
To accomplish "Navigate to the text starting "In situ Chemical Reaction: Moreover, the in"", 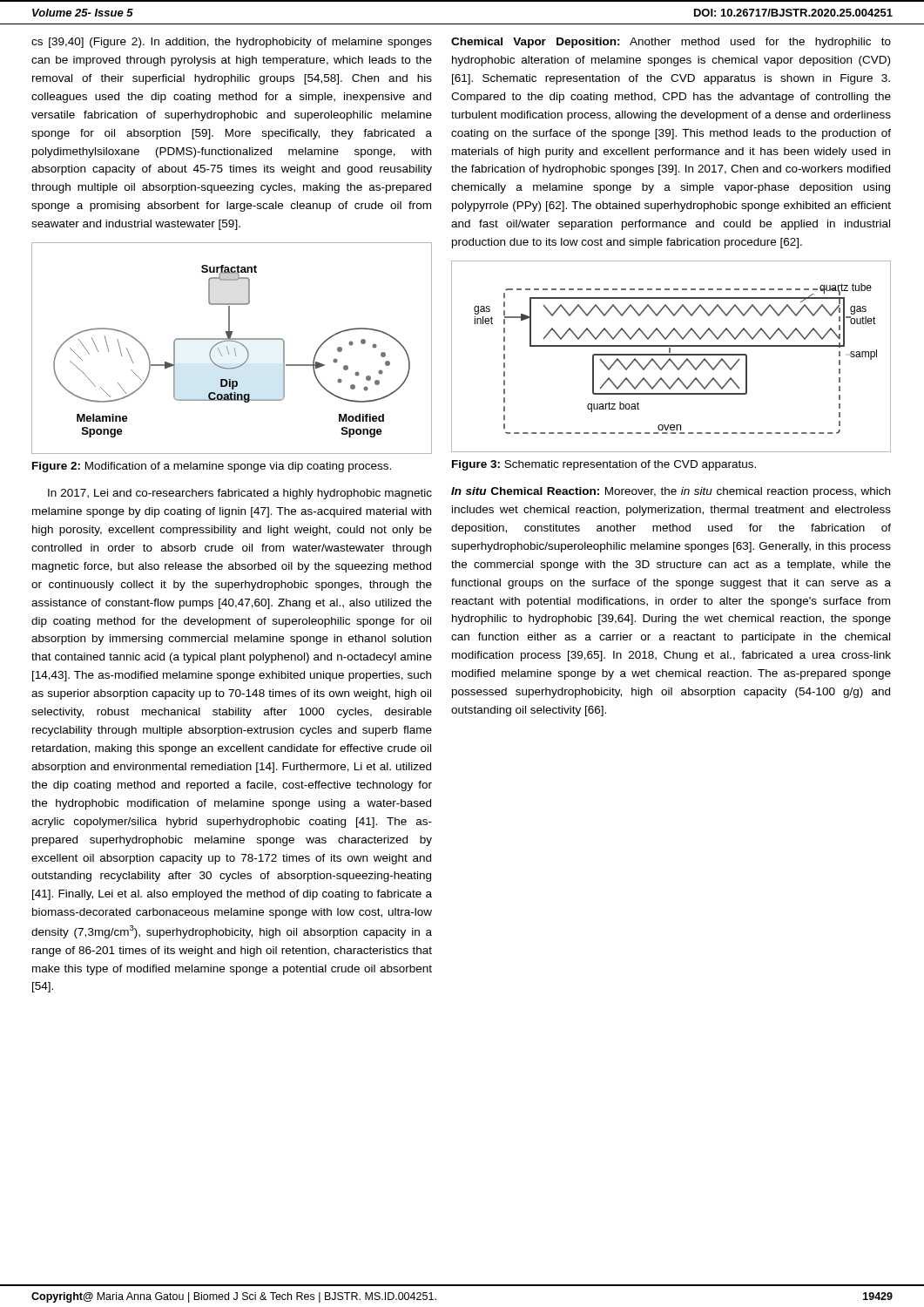I will 671,601.
